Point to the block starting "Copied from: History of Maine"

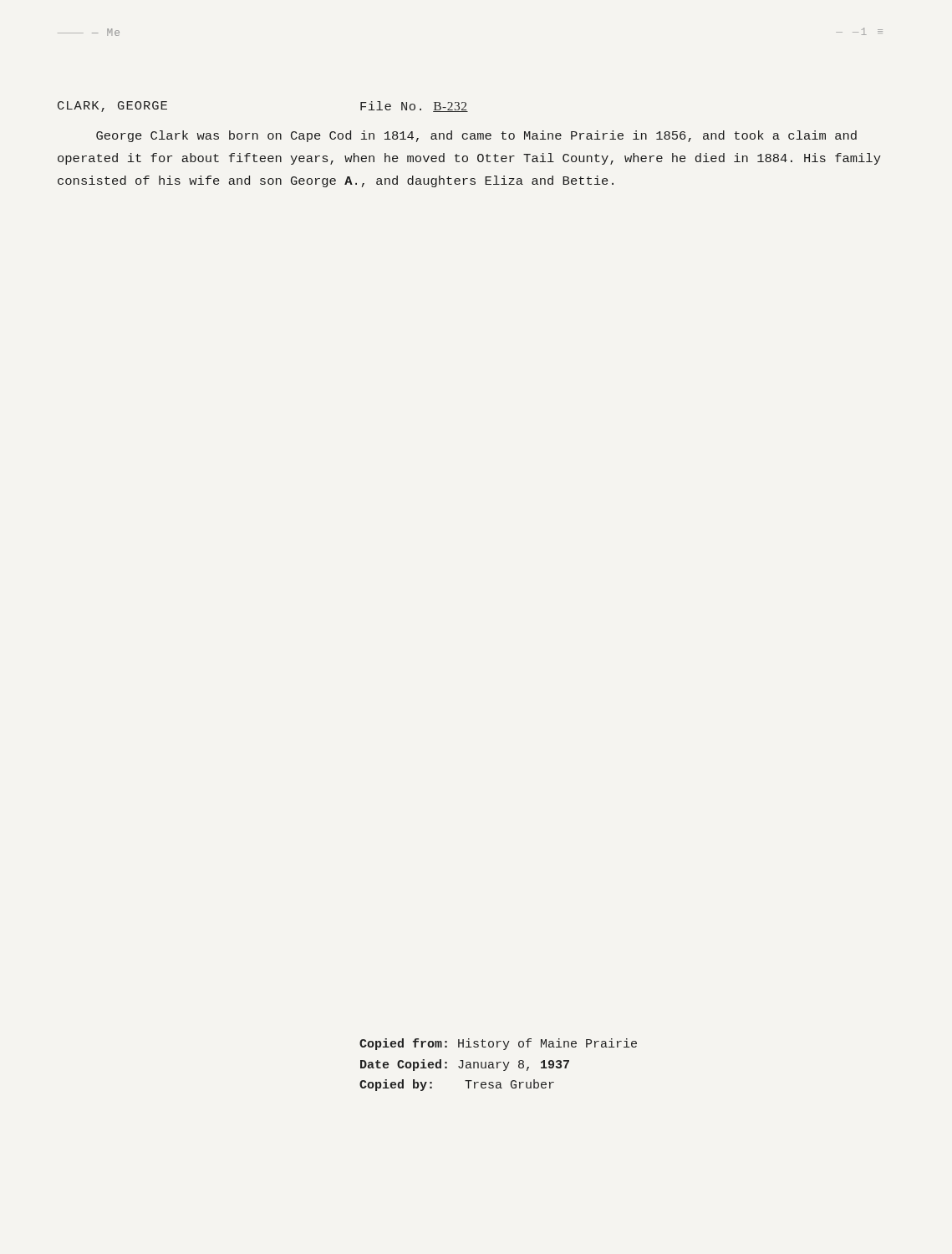(x=499, y=1065)
